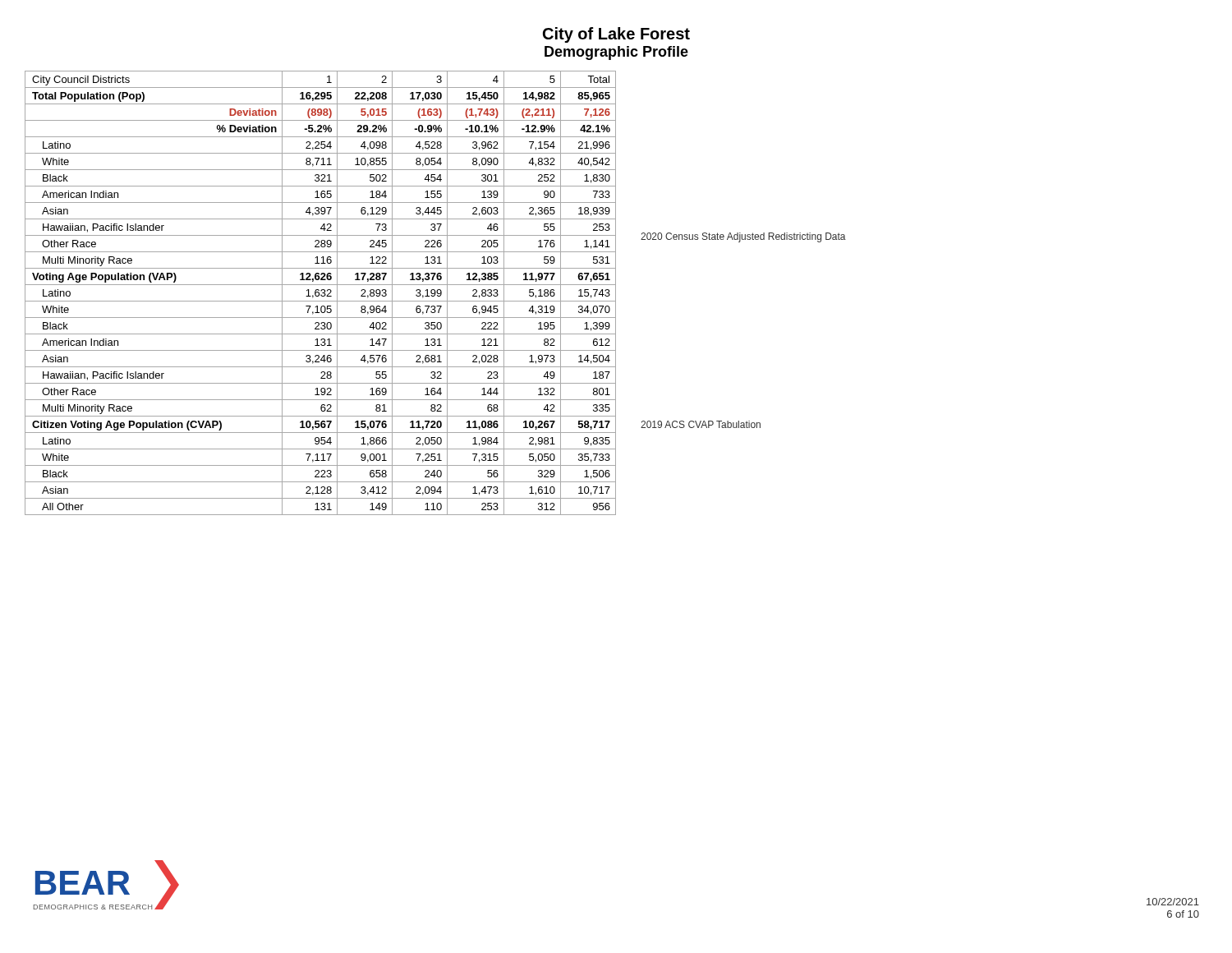This screenshot has height=953, width=1232.
Task: Find the table that mentions "% Deviation"
Action: [320, 293]
